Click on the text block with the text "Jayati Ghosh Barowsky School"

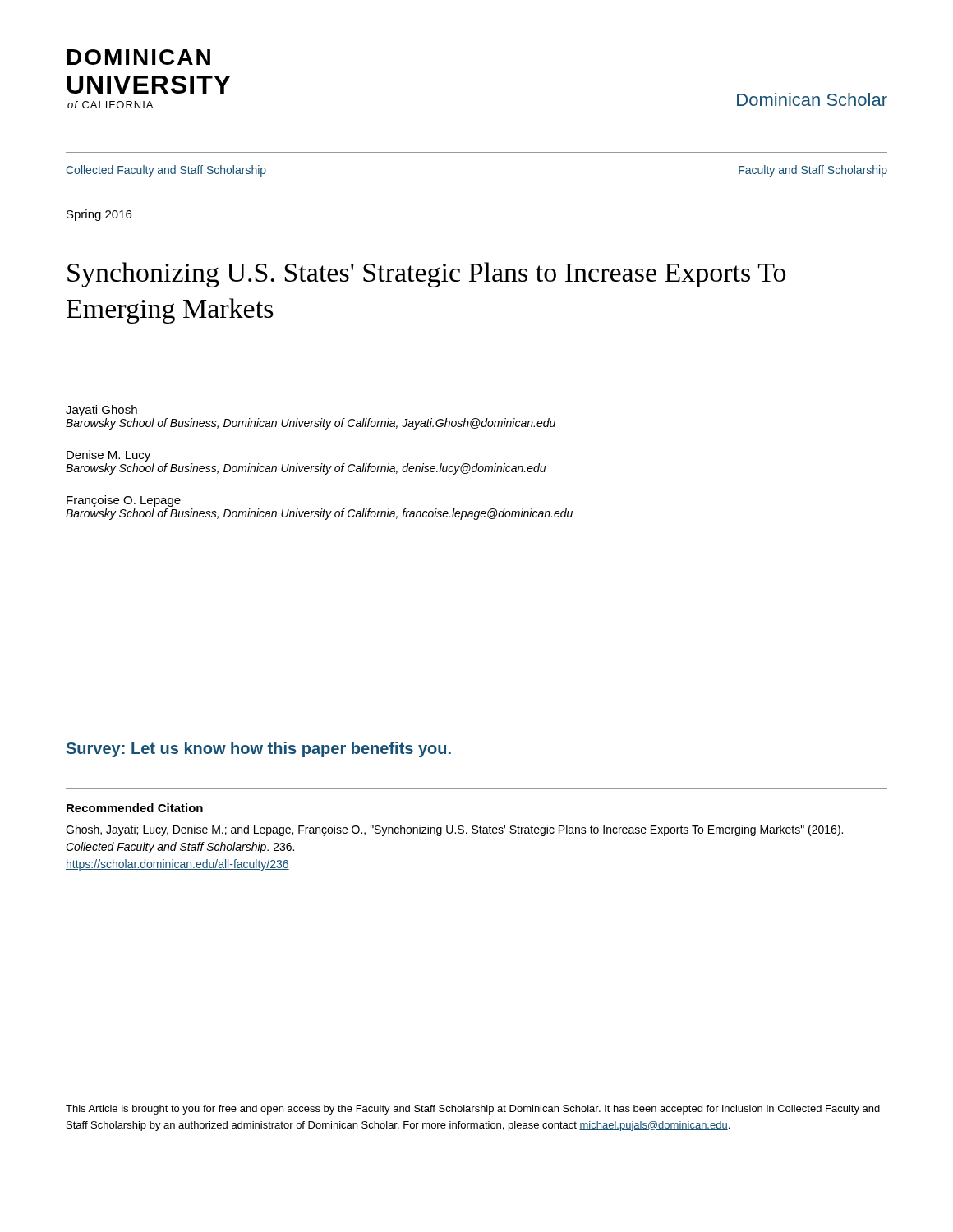pos(476,416)
